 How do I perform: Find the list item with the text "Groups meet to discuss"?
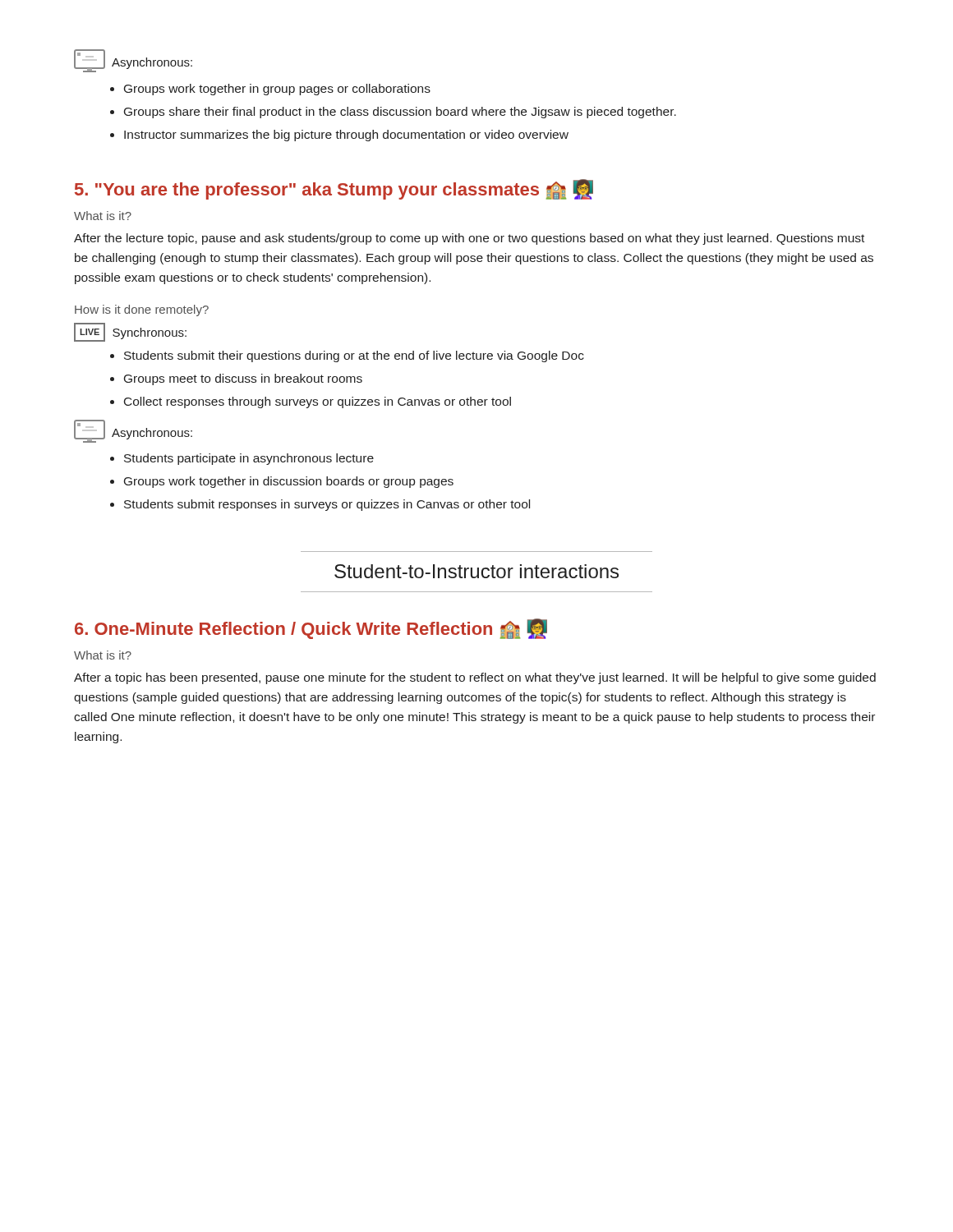pos(243,378)
